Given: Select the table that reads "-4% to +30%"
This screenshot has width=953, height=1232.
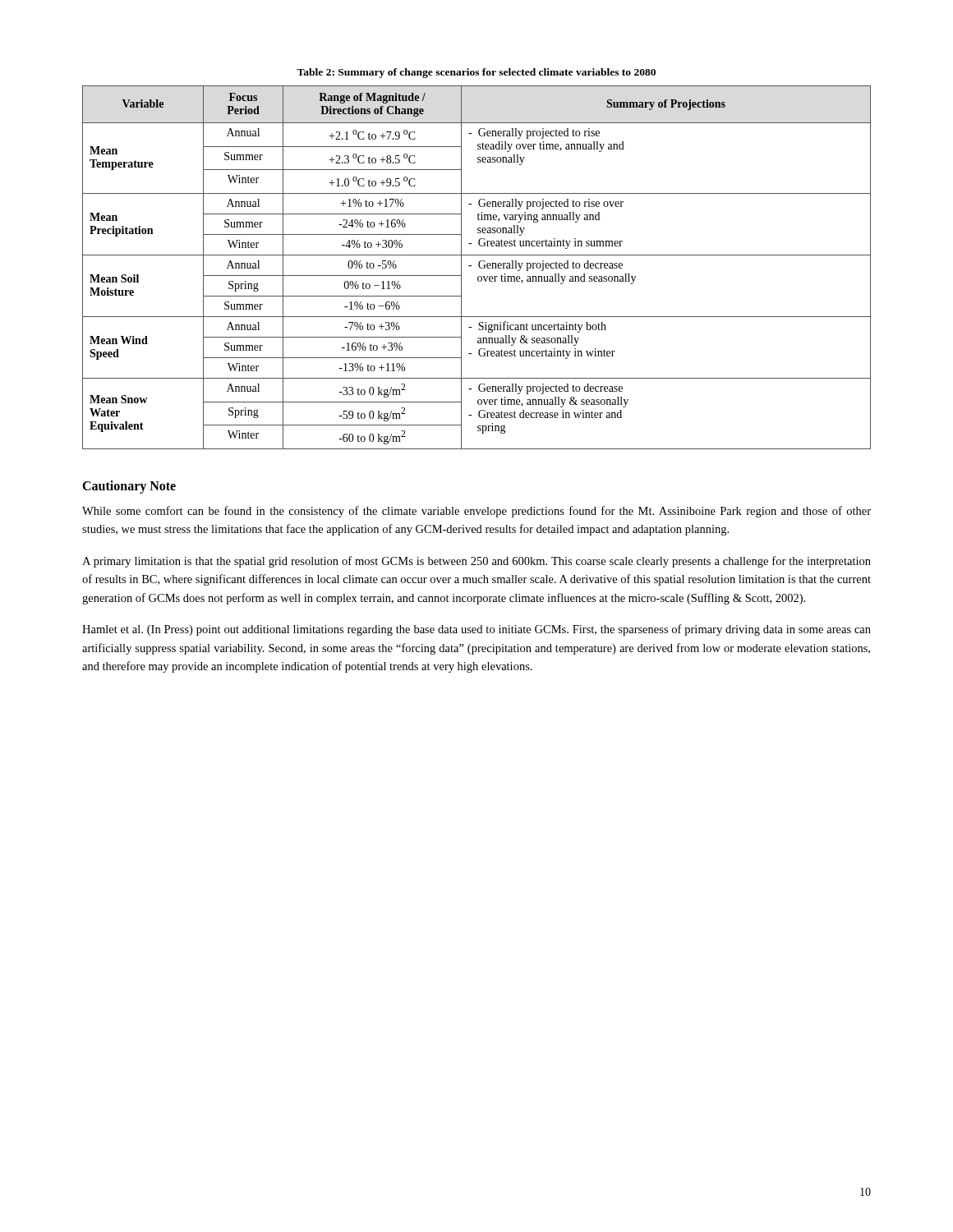Looking at the screenshot, I should (x=476, y=267).
